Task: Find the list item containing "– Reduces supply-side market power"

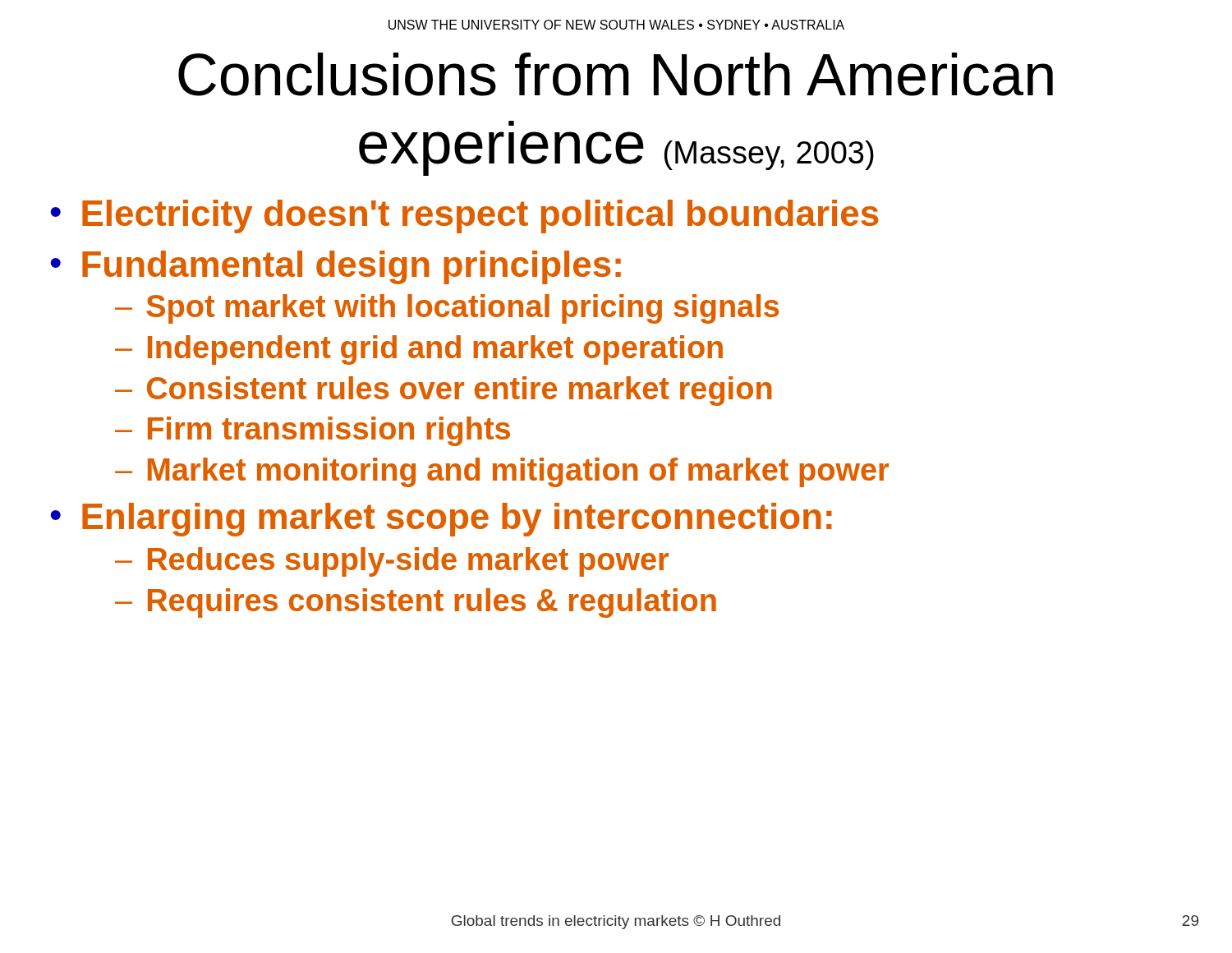Action: click(392, 560)
